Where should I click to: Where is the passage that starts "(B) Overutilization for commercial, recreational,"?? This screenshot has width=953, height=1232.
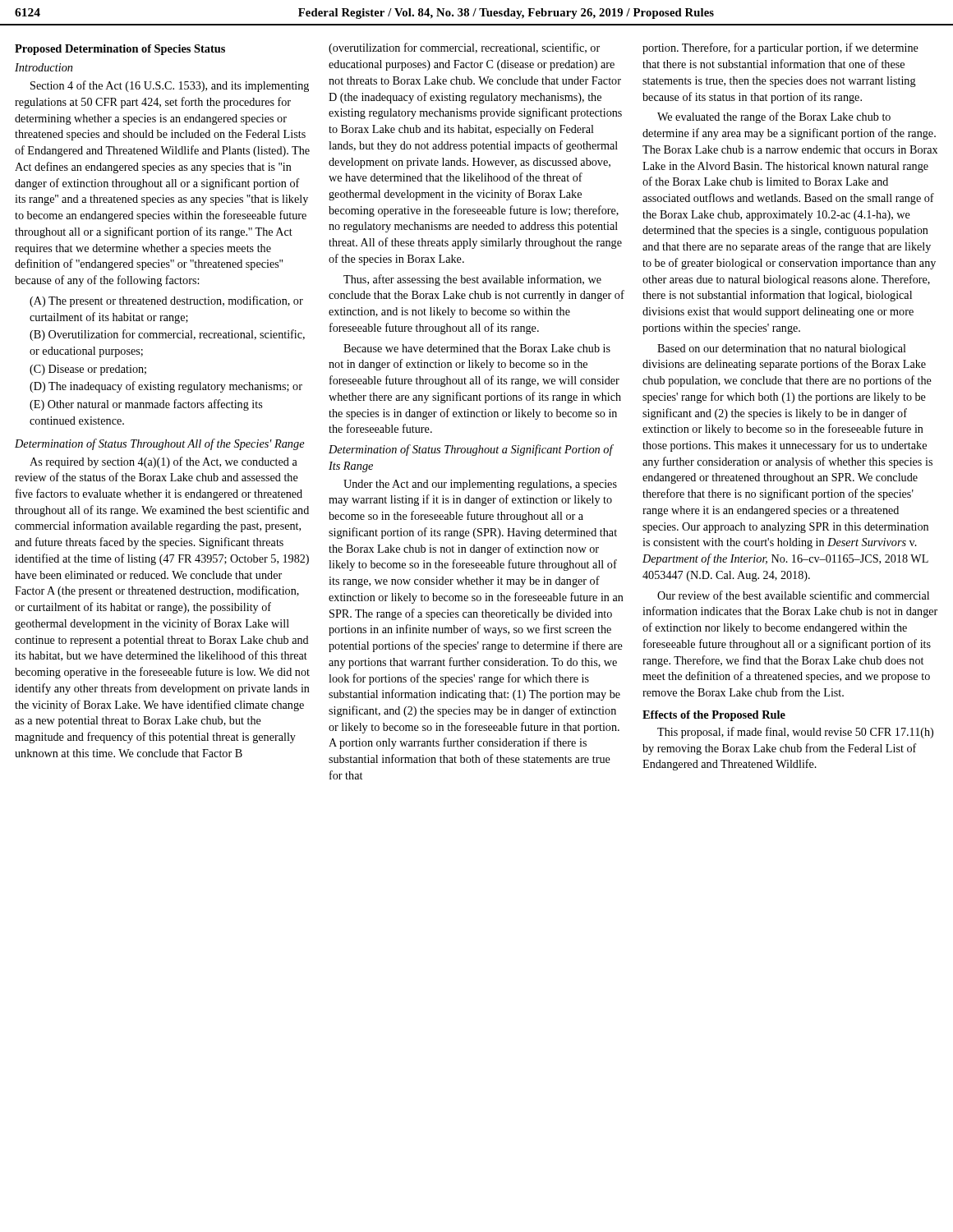167,343
